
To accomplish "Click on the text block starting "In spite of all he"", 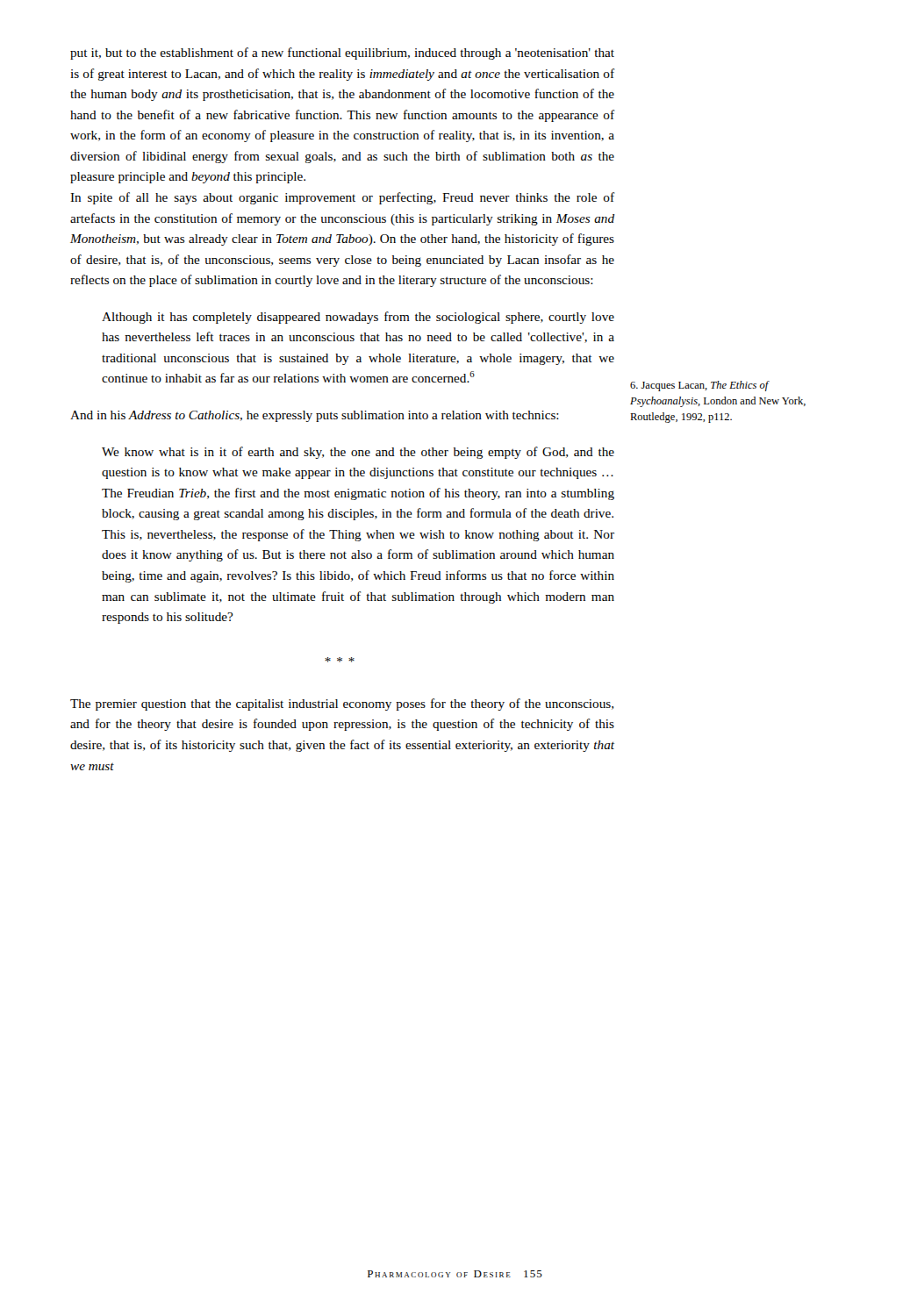I will 342,239.
